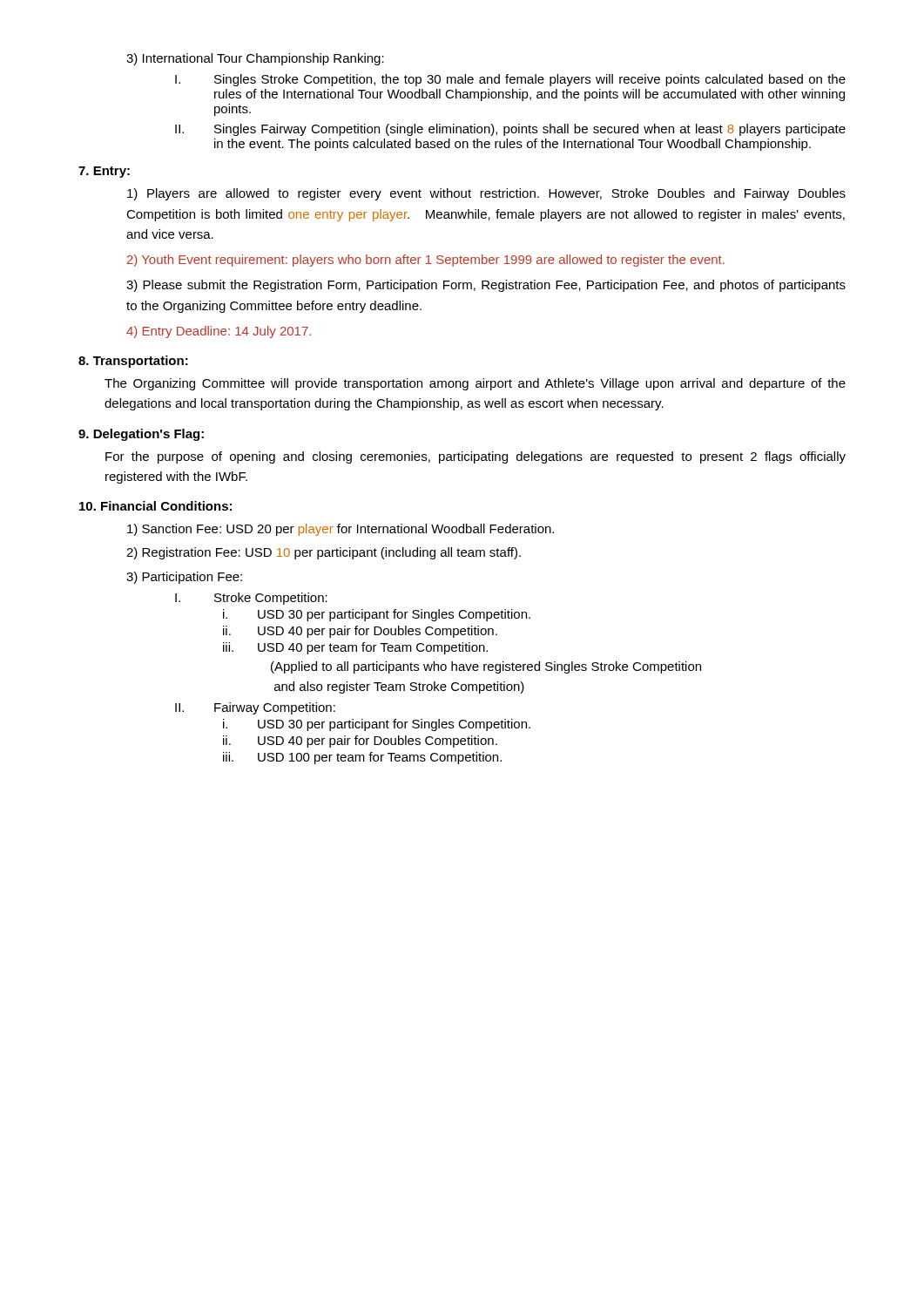The image size is (924, 1307).
Task: Locate the list item that says "I. Stroke Competition:"
Action: [251, 599]
